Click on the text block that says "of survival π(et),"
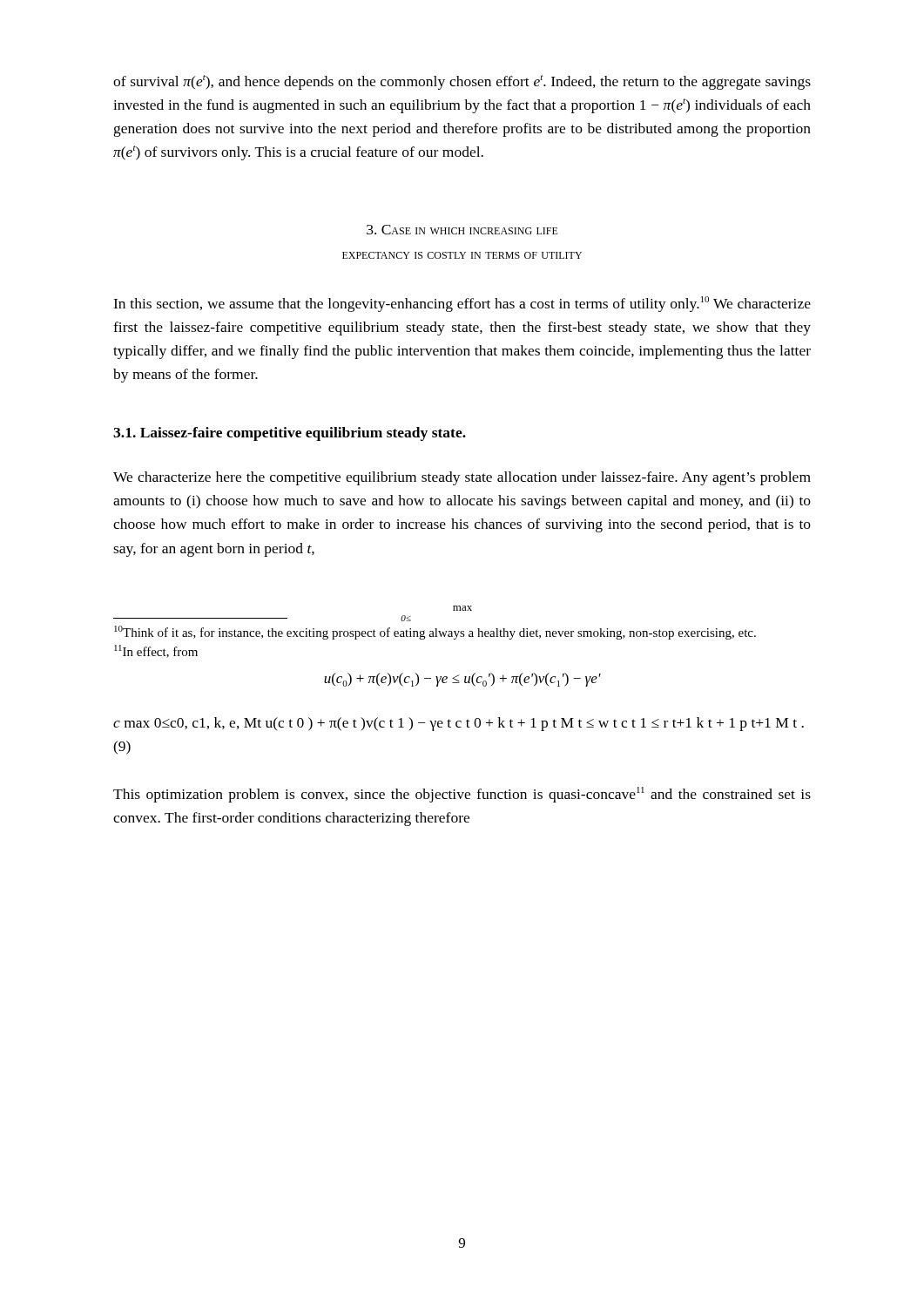 [462, 116]
